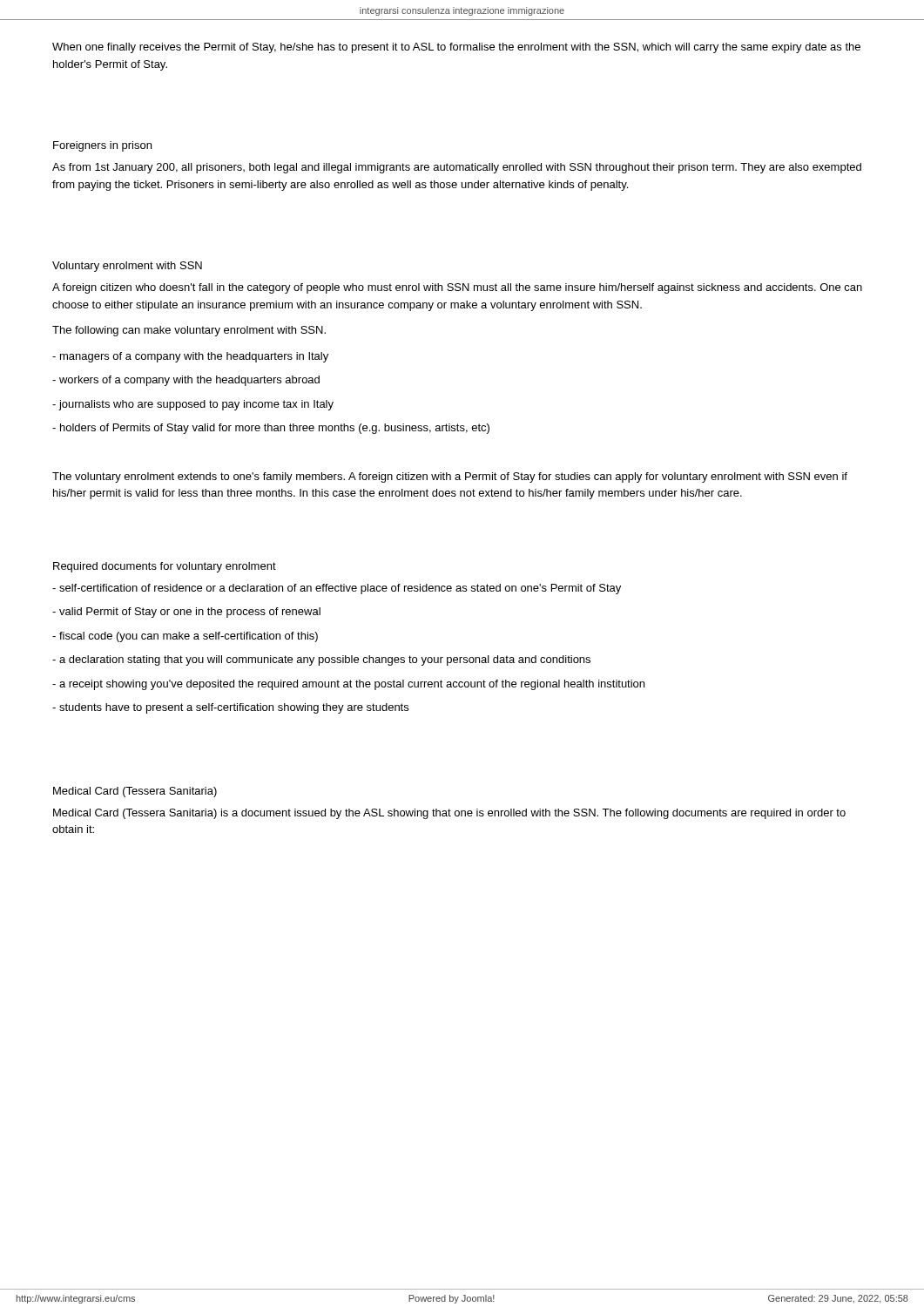The width and height of the screenshot is (924, 1307).
Task: Navigate to the region starting "journalists who are supposed to pay"
Action: (193, 403)
